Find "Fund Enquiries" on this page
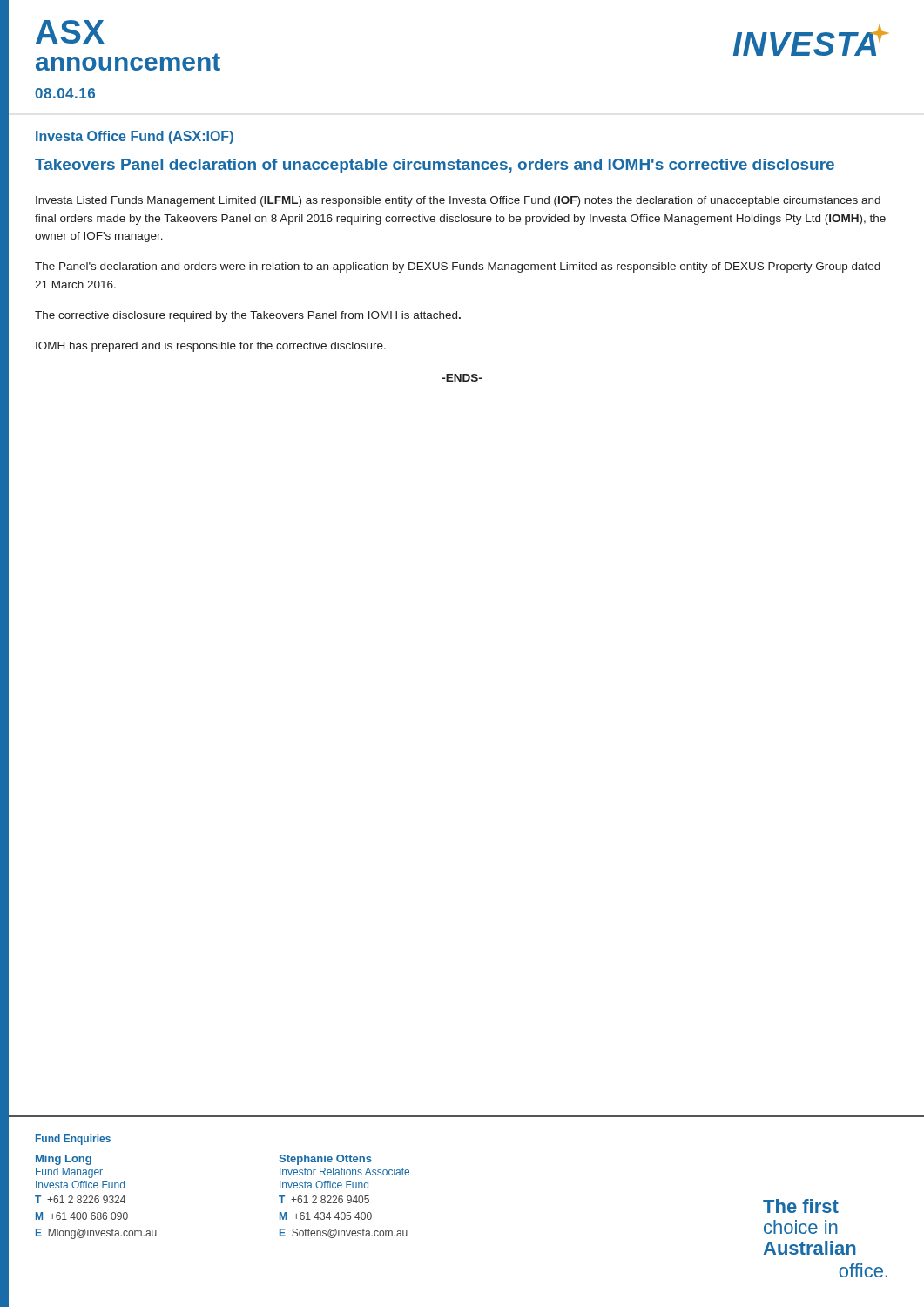Screen dimensions: 1307x924 click(73, 1139)
